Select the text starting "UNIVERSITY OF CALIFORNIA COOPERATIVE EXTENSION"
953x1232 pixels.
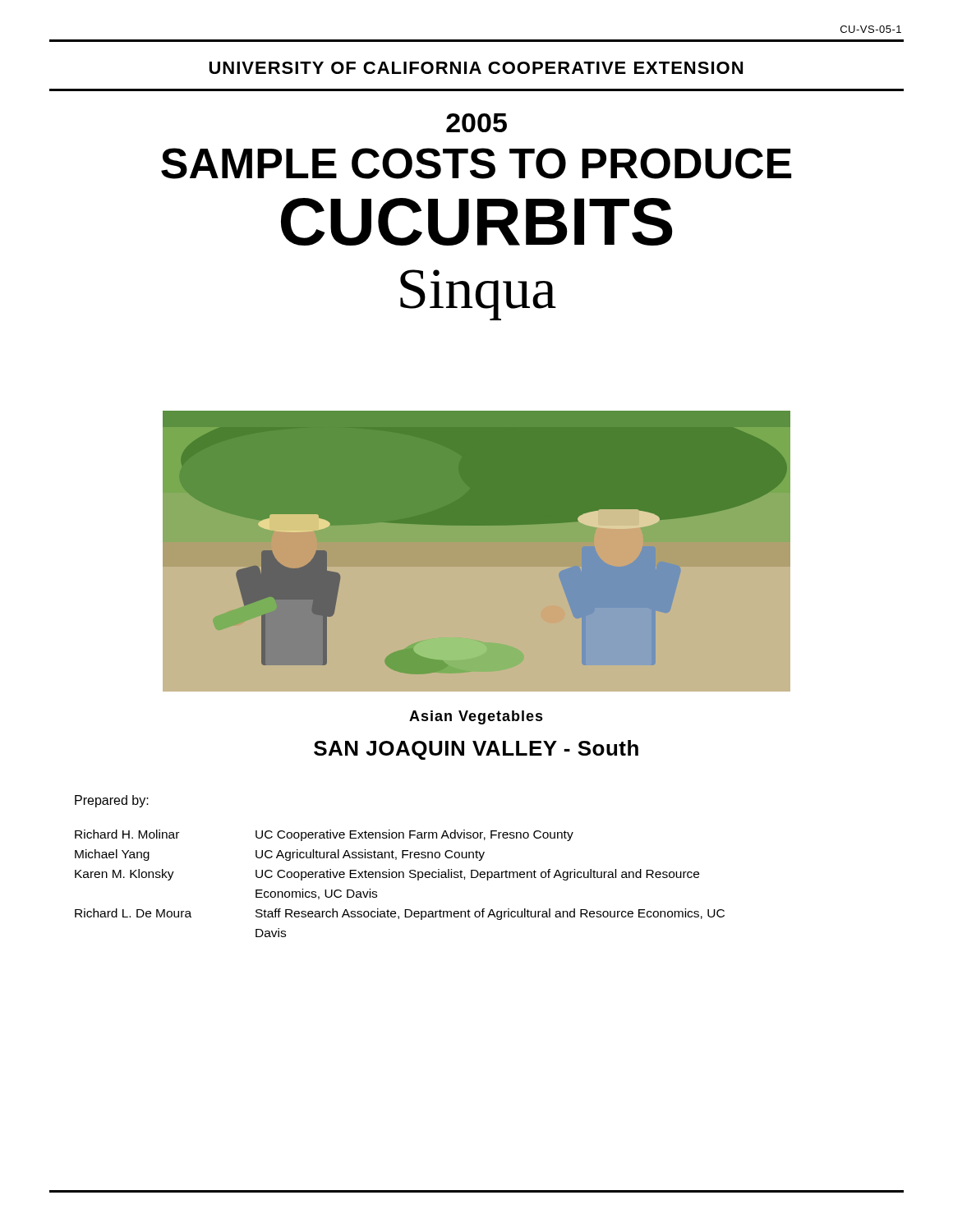476,68
